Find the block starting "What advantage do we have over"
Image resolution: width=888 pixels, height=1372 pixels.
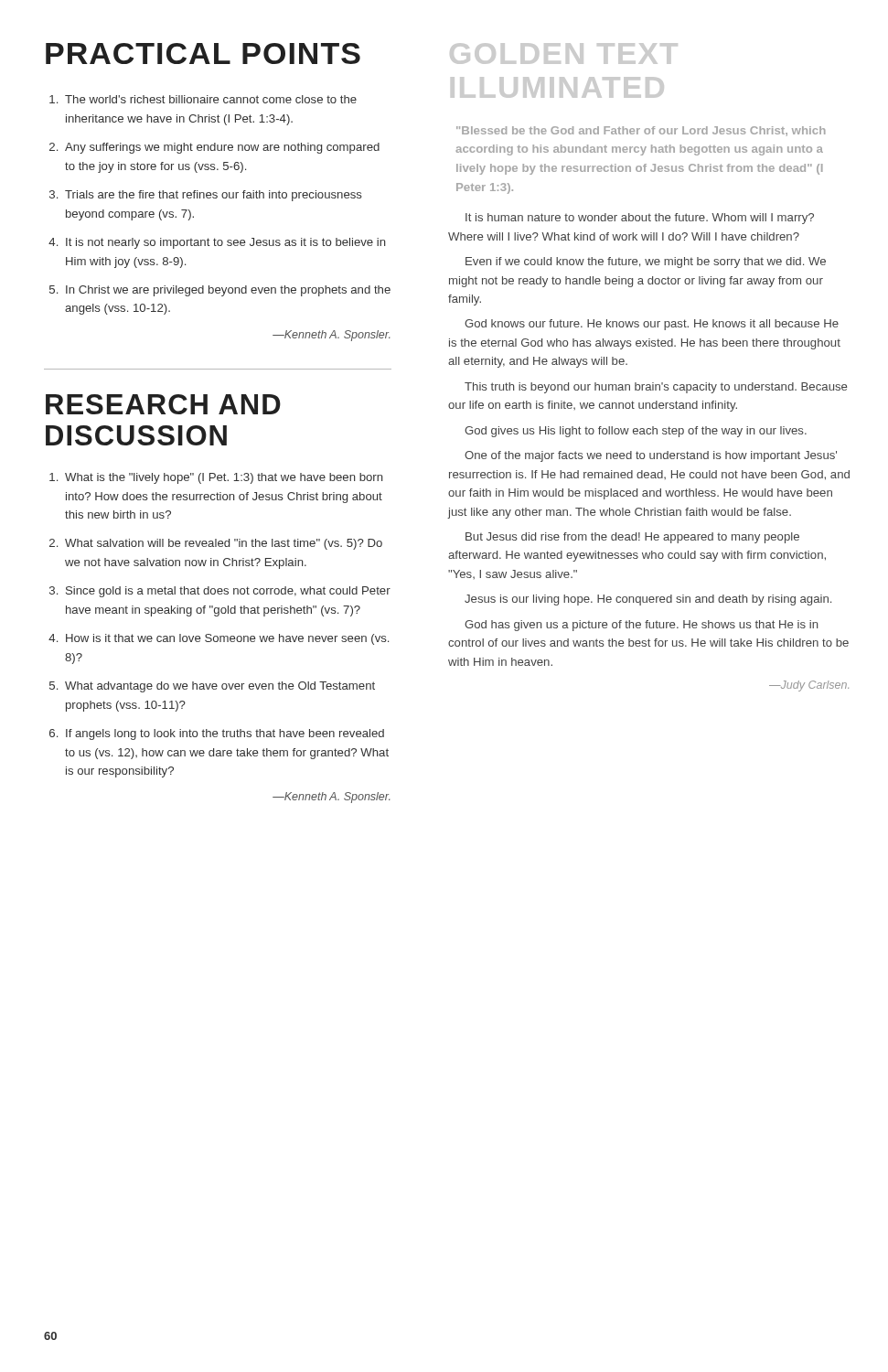pos(220,695)
